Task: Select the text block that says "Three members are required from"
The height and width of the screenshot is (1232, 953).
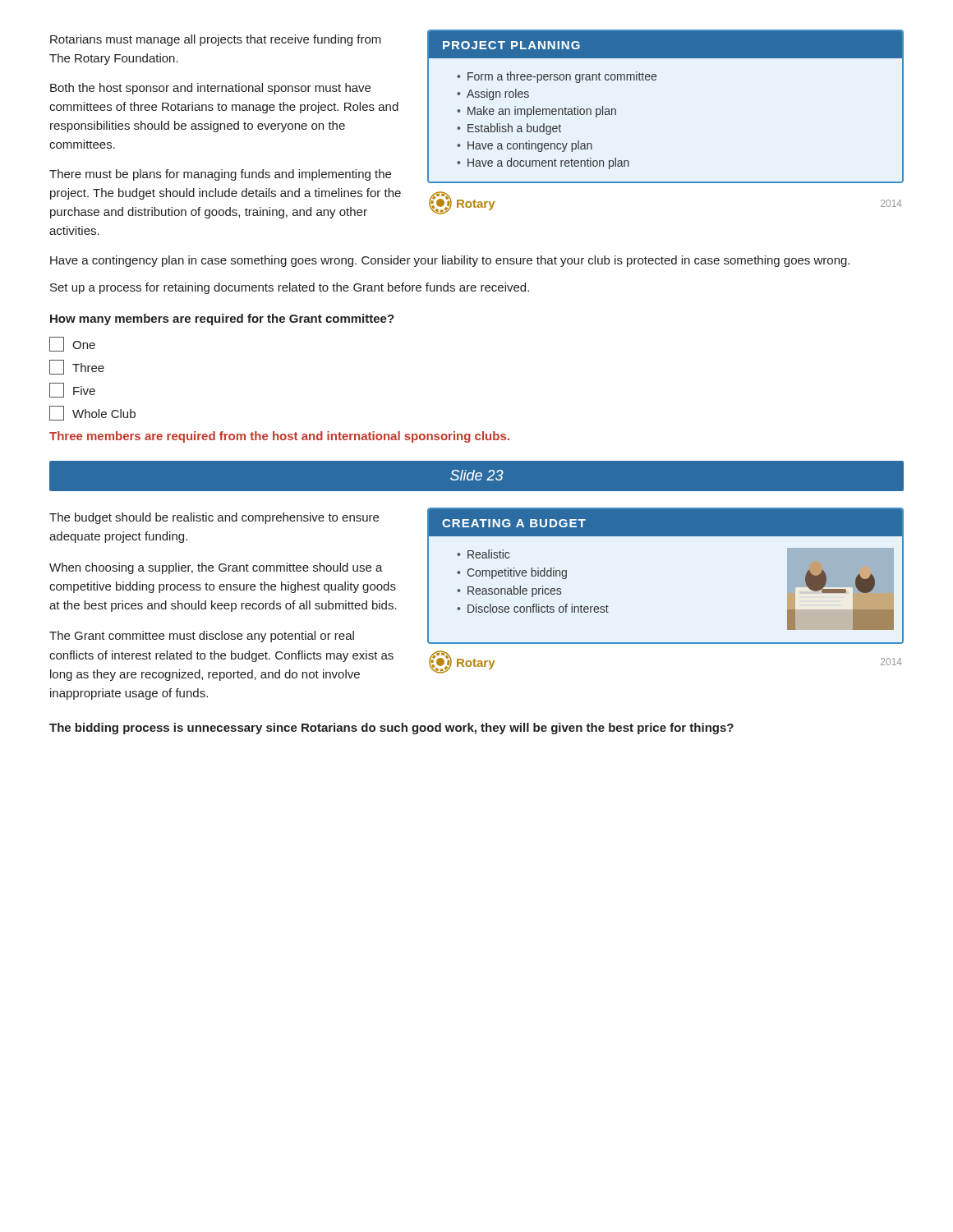Action: pyautogui.click(x=280, y=436)
